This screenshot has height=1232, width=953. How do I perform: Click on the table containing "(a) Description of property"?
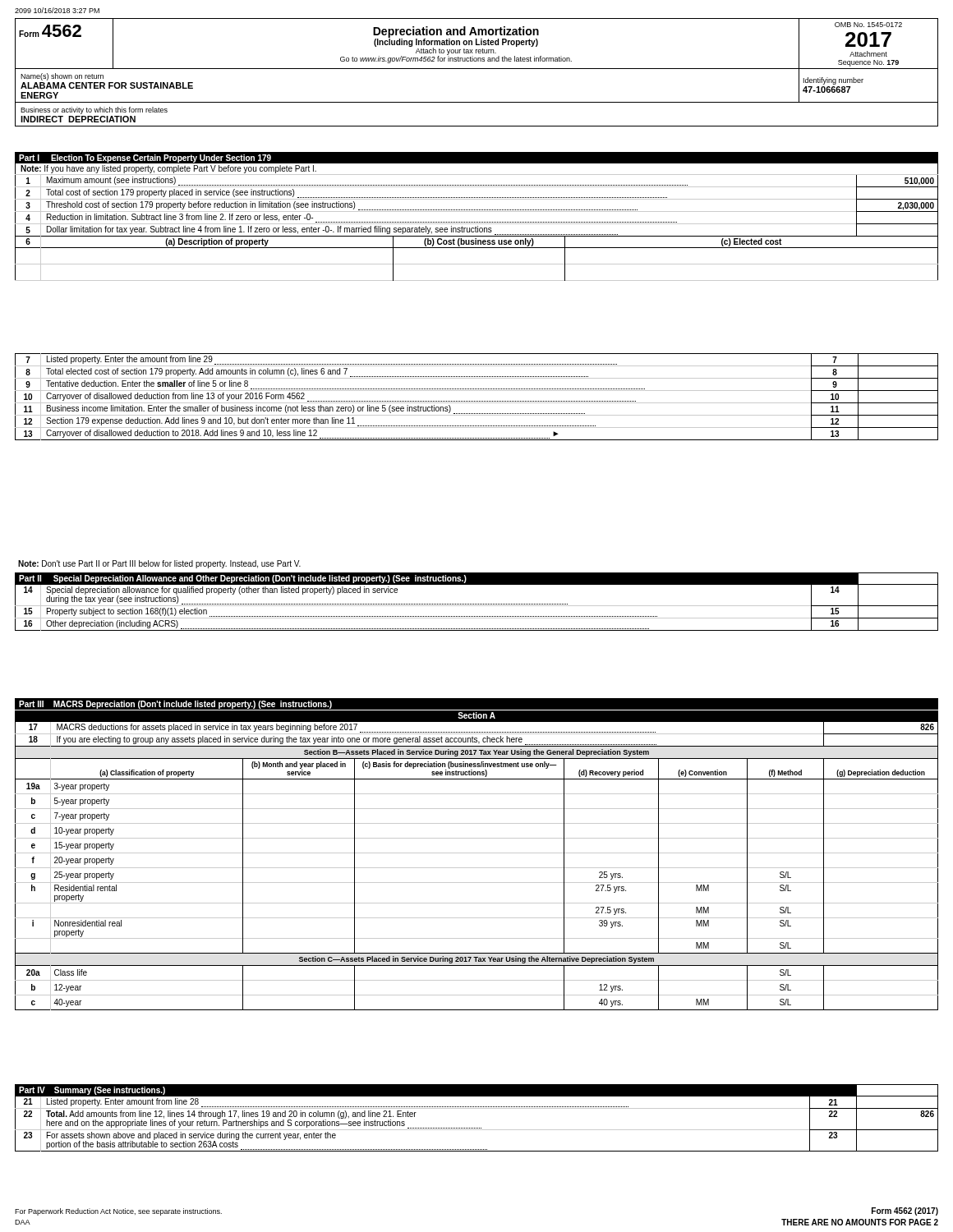pyautogui.click(x=476, y=259)
